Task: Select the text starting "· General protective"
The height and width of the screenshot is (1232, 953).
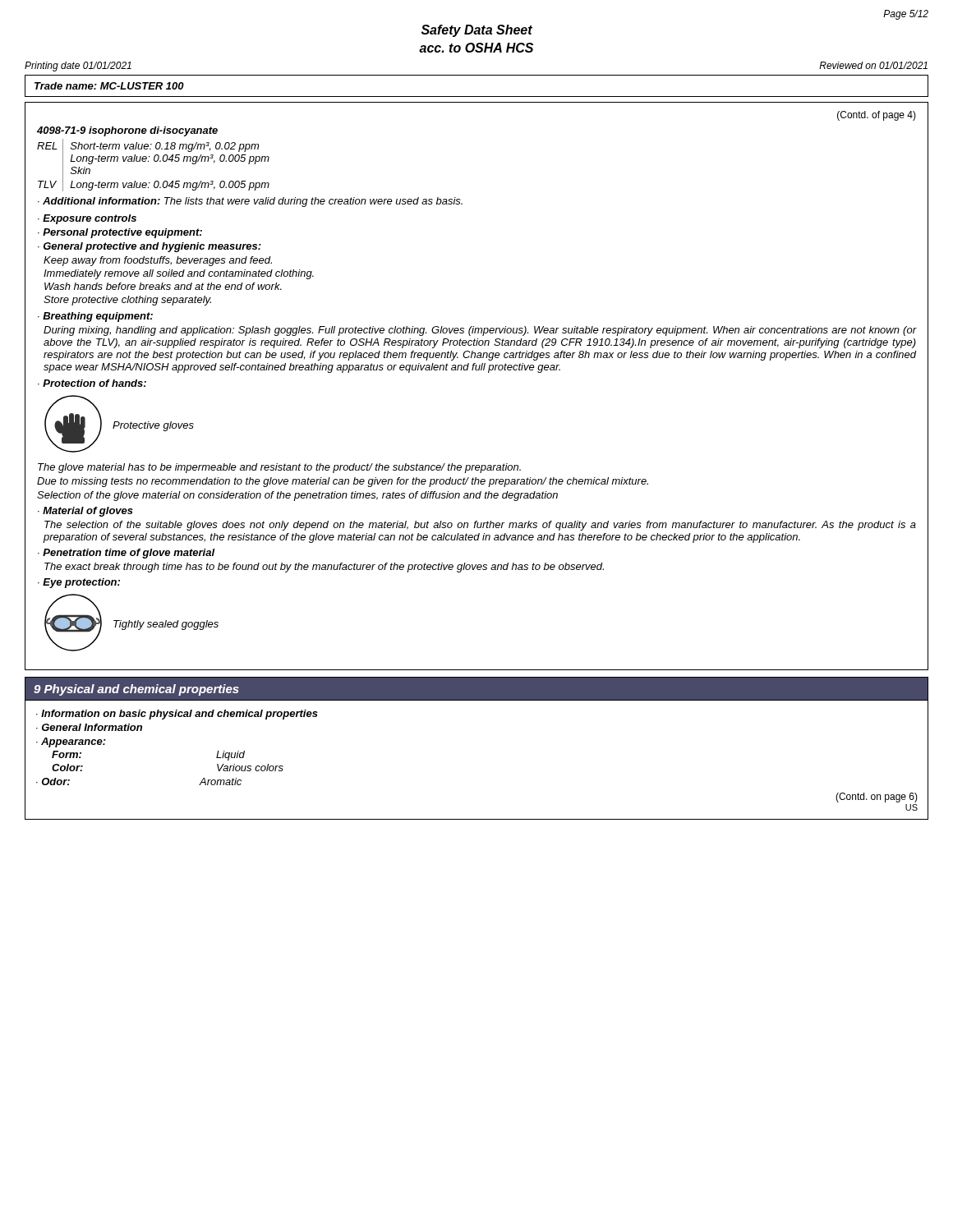Action: (x=149, y=246)
